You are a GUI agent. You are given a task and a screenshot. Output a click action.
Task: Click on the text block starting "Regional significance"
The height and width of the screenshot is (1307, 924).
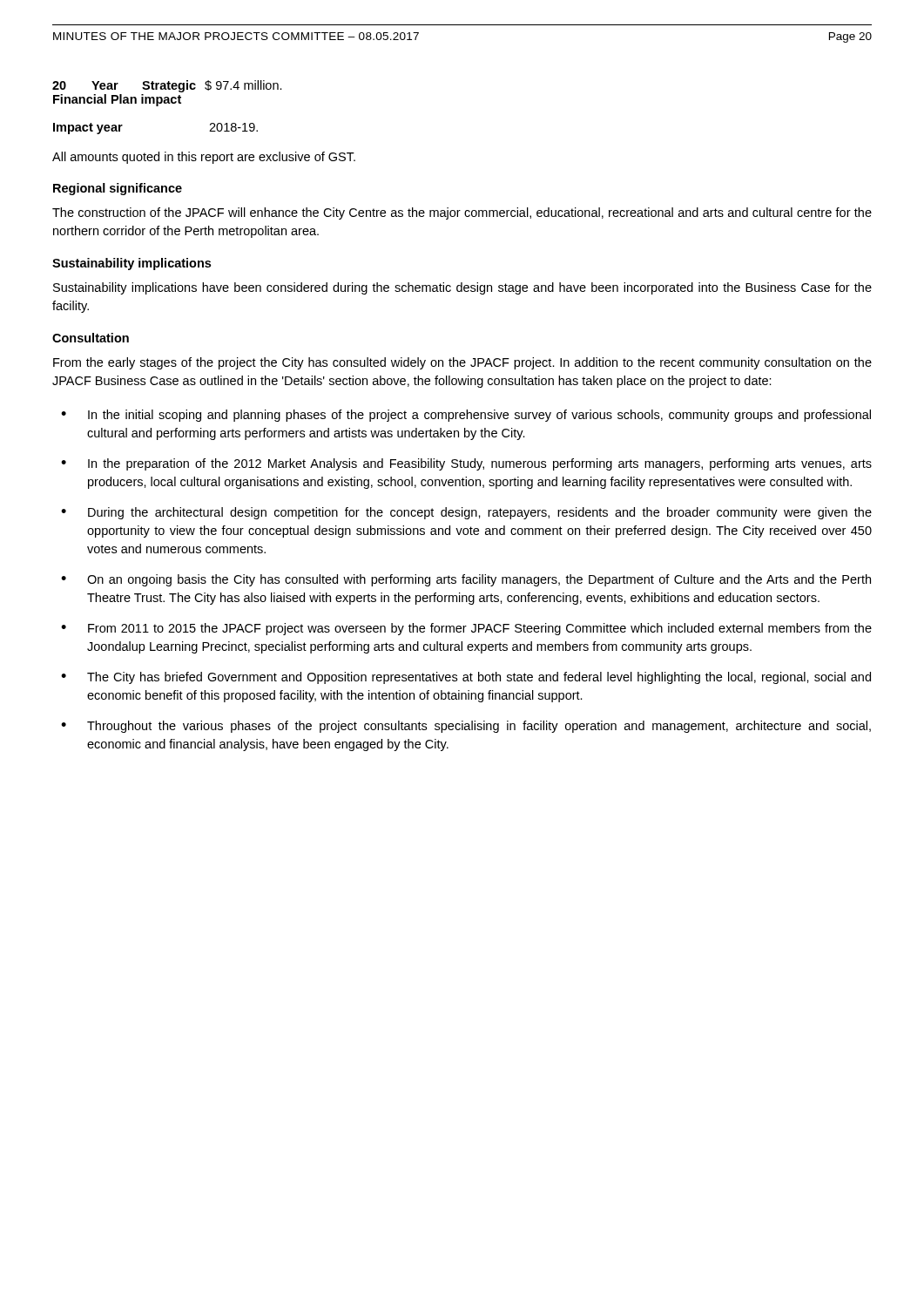(117, 188)
